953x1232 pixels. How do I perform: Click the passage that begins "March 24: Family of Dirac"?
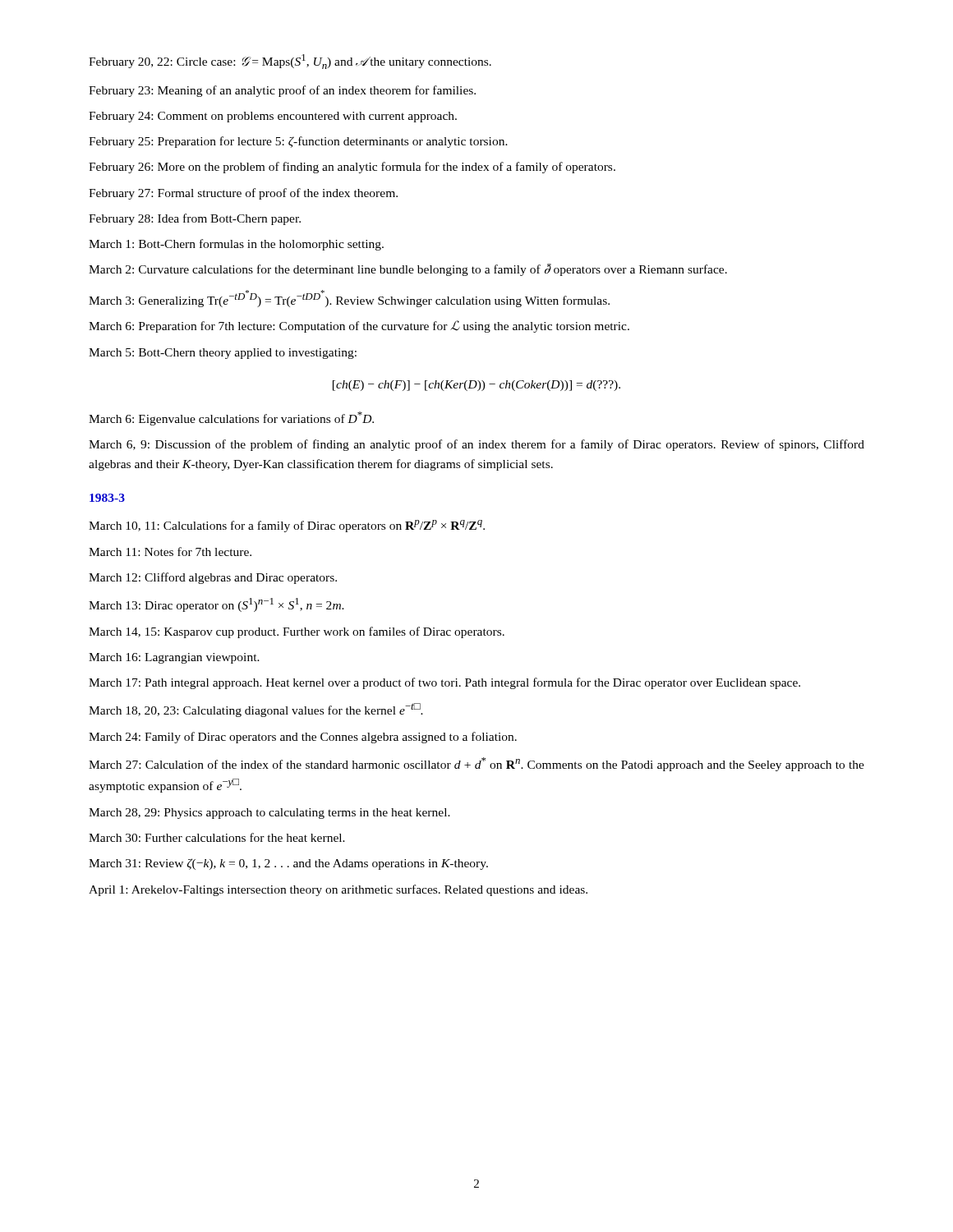click(303, 736)
